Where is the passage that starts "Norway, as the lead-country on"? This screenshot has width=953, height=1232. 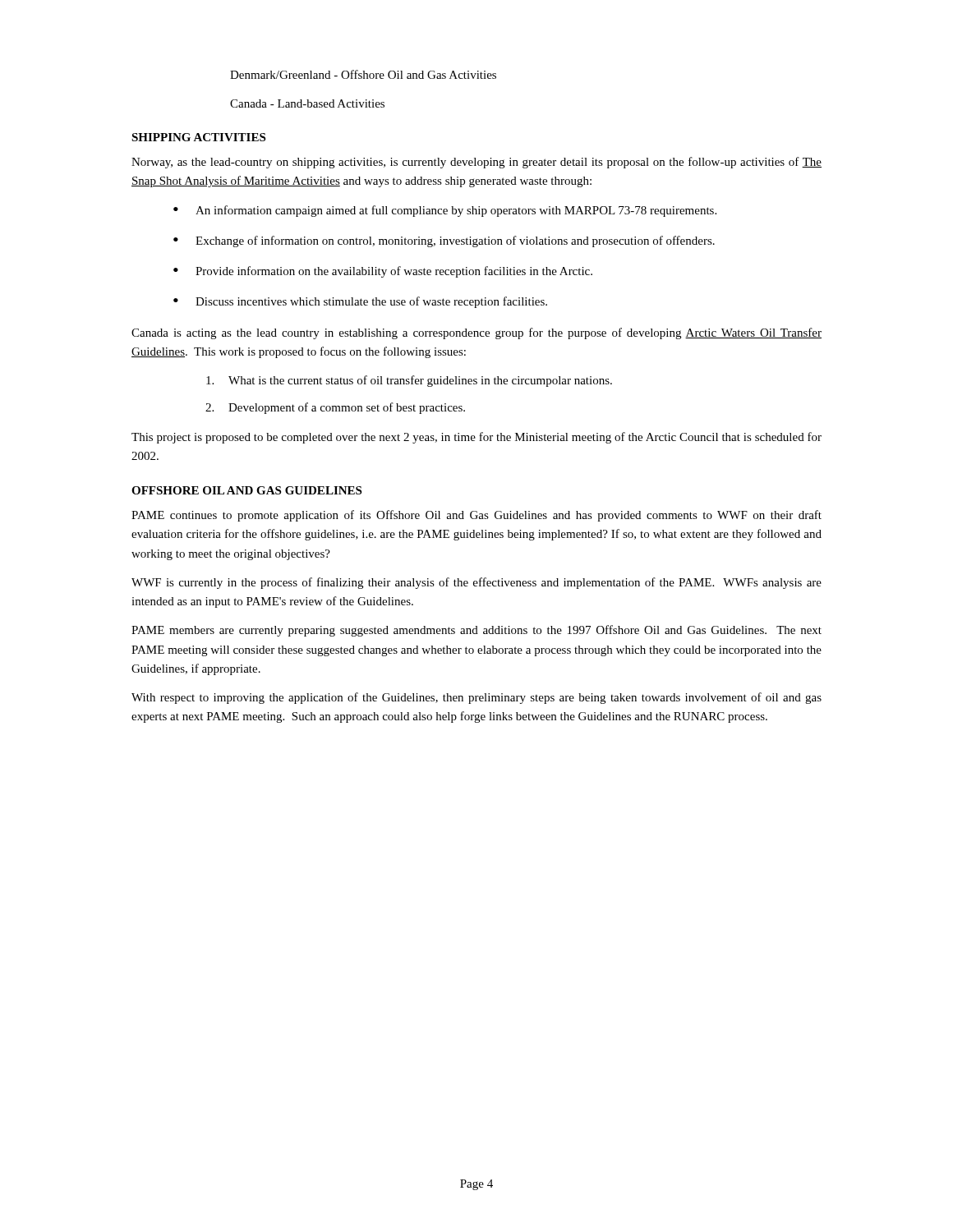point(476,171)
